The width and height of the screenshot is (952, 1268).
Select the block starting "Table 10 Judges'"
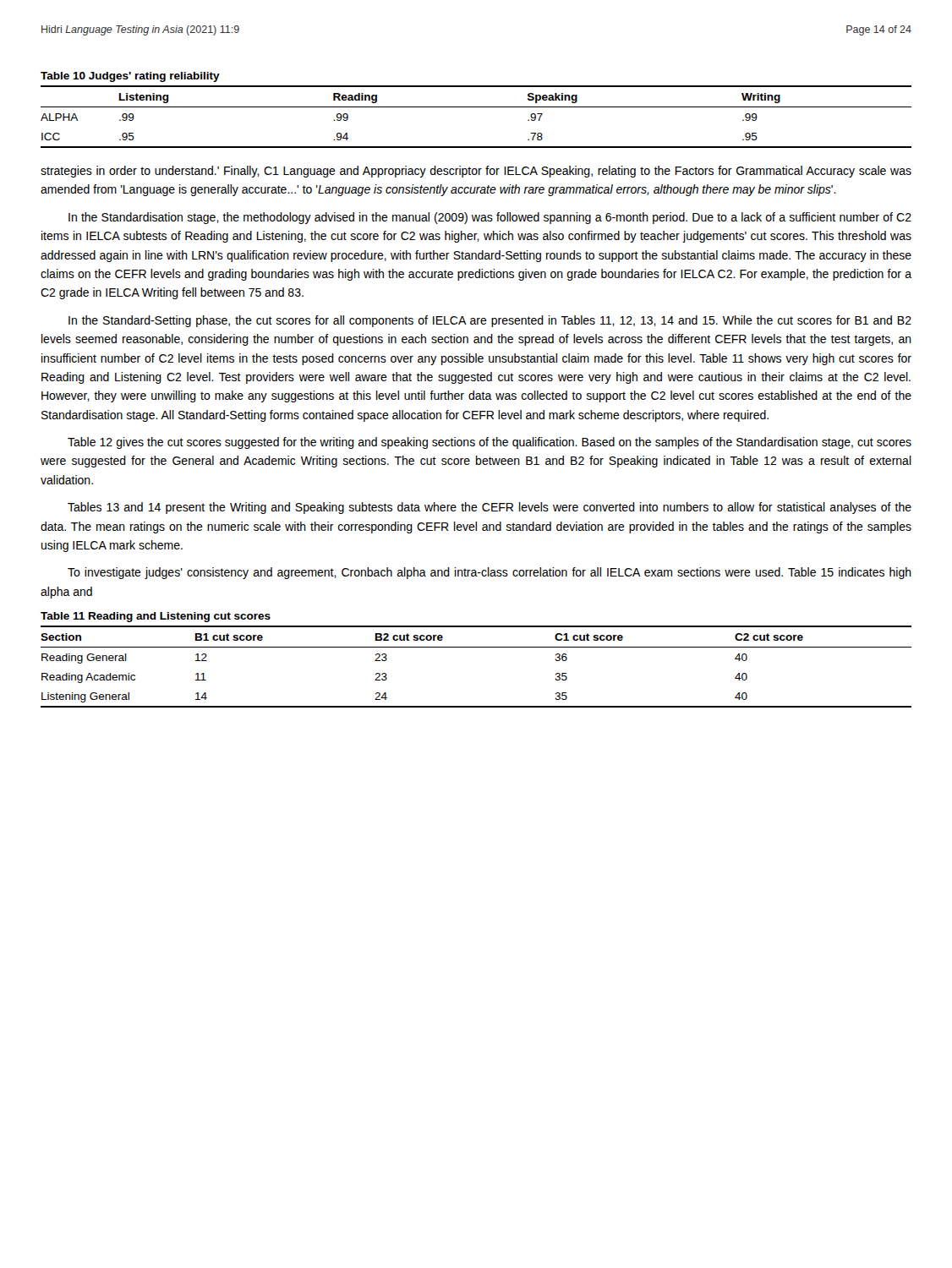point(130,76)
